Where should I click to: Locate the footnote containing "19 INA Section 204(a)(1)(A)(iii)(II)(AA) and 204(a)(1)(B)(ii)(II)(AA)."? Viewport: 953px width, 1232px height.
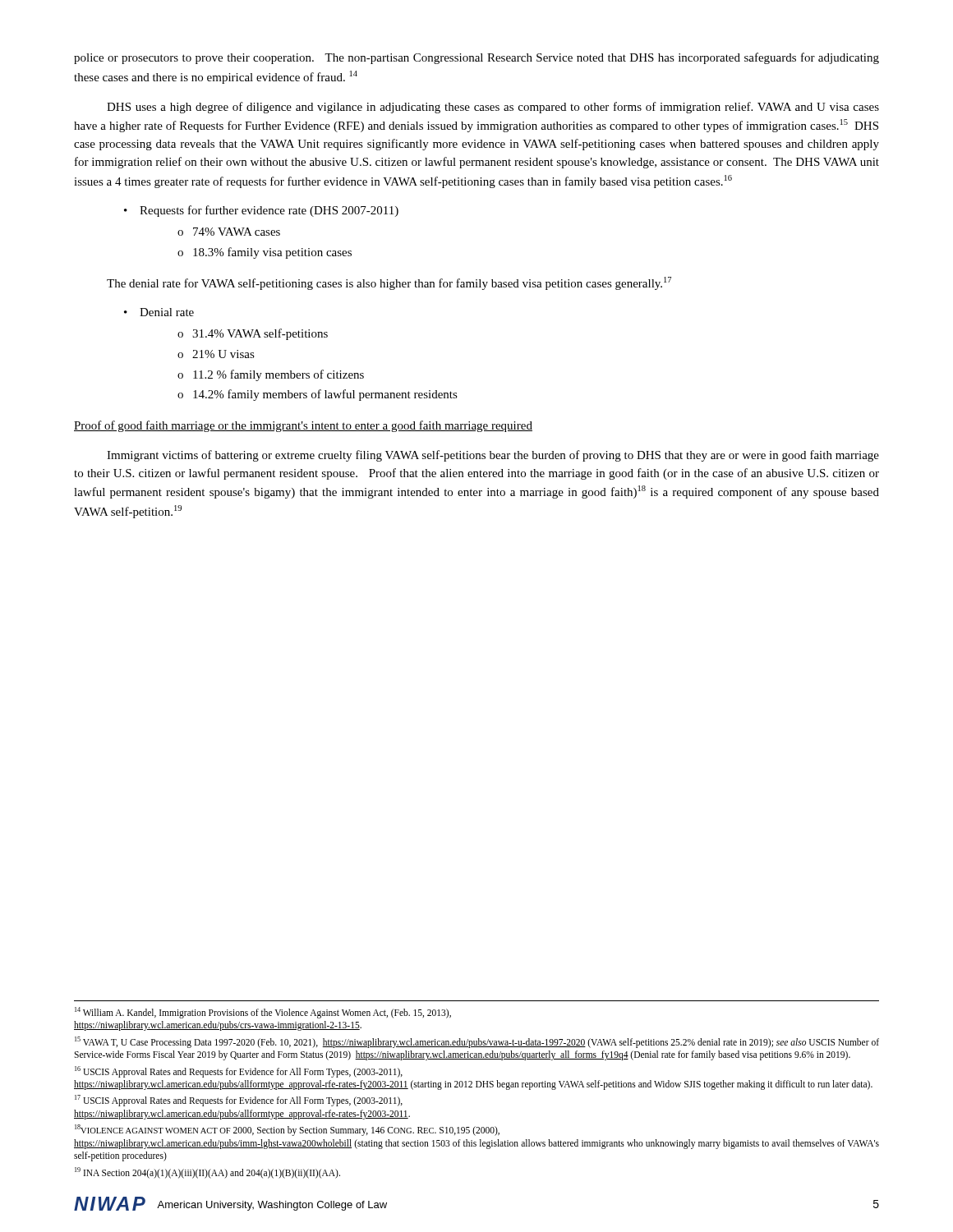coord(207,1172)
